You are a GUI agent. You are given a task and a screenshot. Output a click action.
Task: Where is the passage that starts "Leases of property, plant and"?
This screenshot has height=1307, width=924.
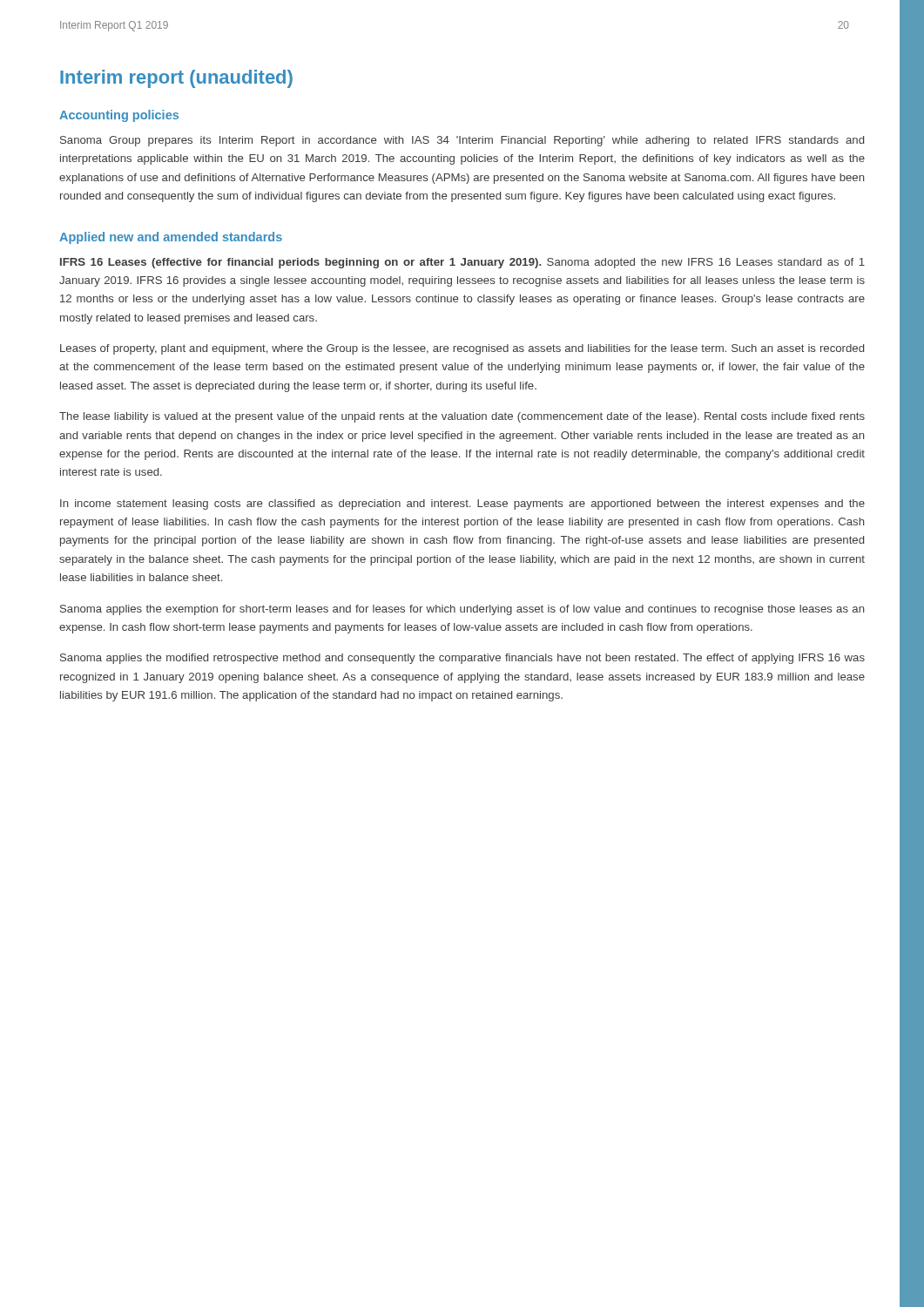tap(462, 367)
